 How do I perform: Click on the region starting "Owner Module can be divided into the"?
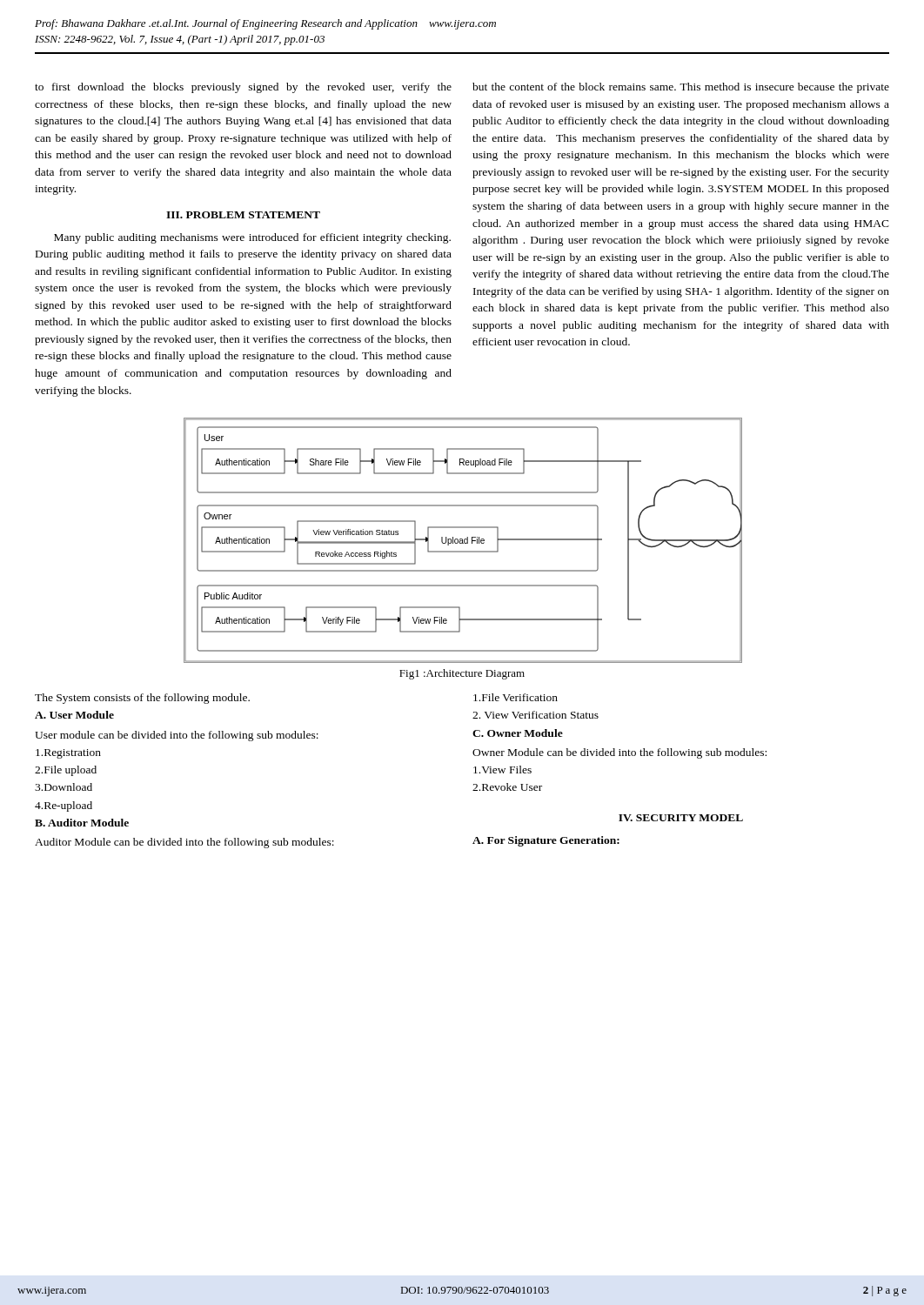click(620, 752)
